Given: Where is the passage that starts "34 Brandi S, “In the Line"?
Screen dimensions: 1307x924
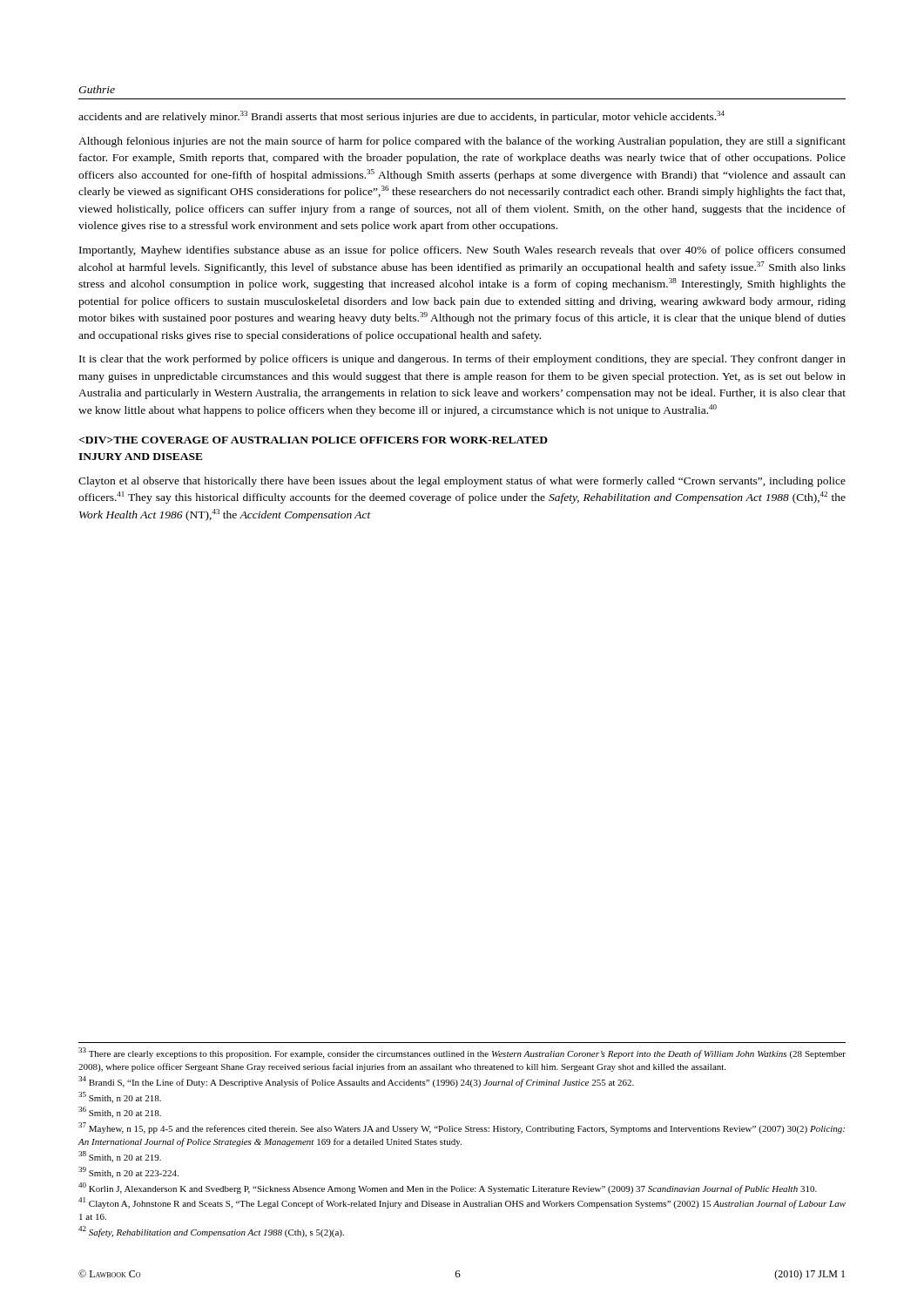Looking at the screenshot, I should tap(356, 1081).
